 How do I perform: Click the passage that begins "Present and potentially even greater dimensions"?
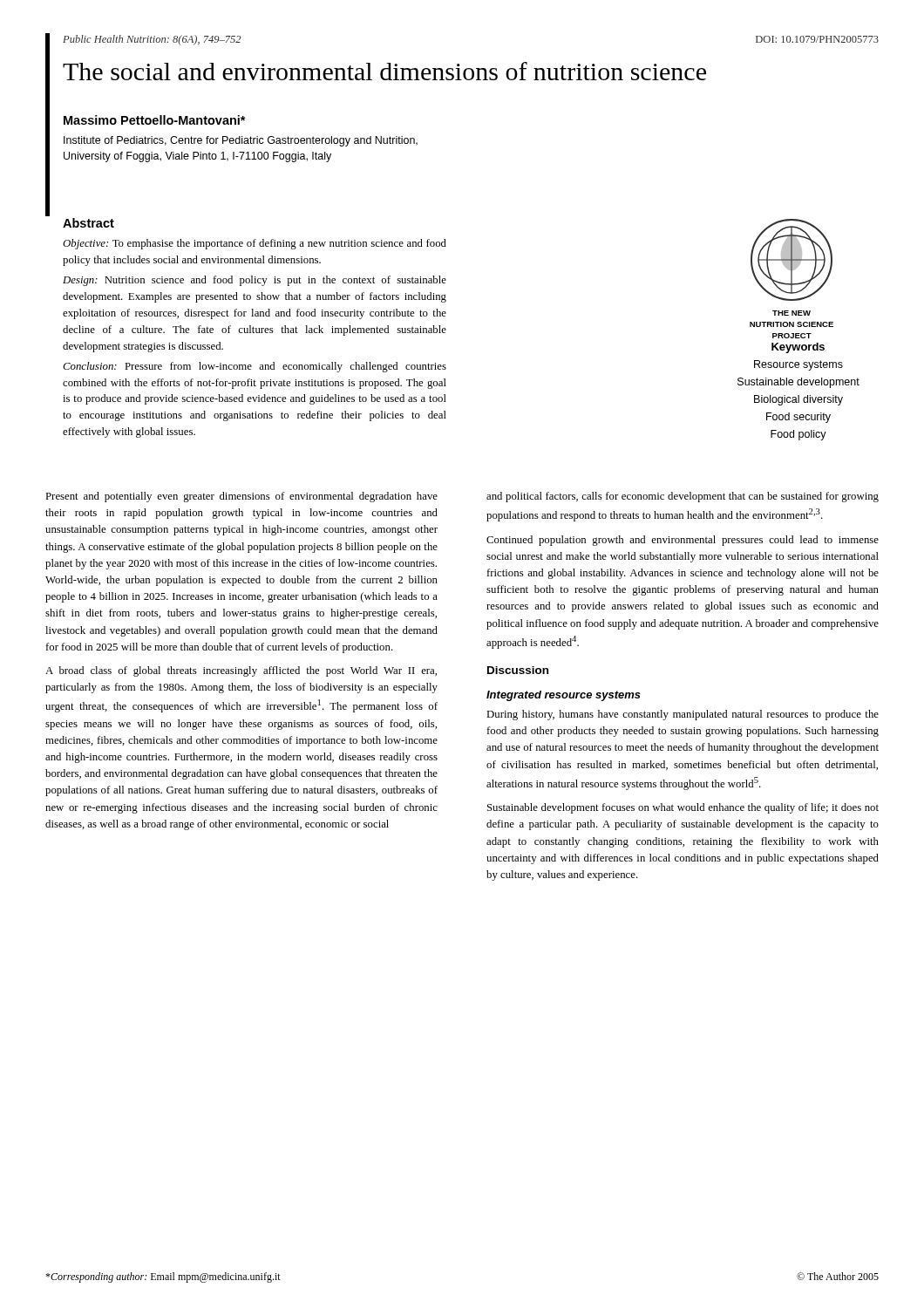point(241,572)
